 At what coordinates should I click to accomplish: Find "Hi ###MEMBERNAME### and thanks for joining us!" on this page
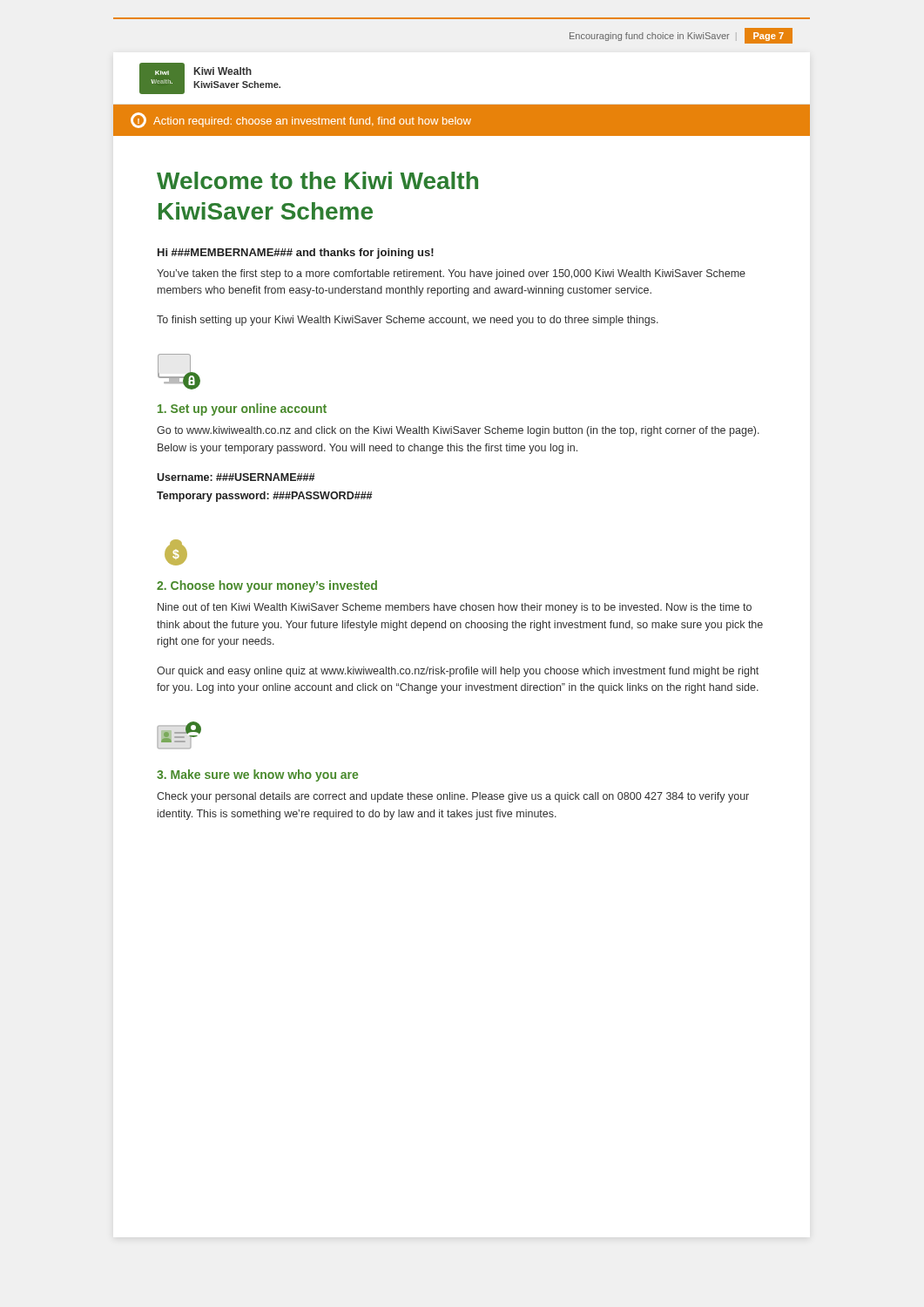click(295, 252)
